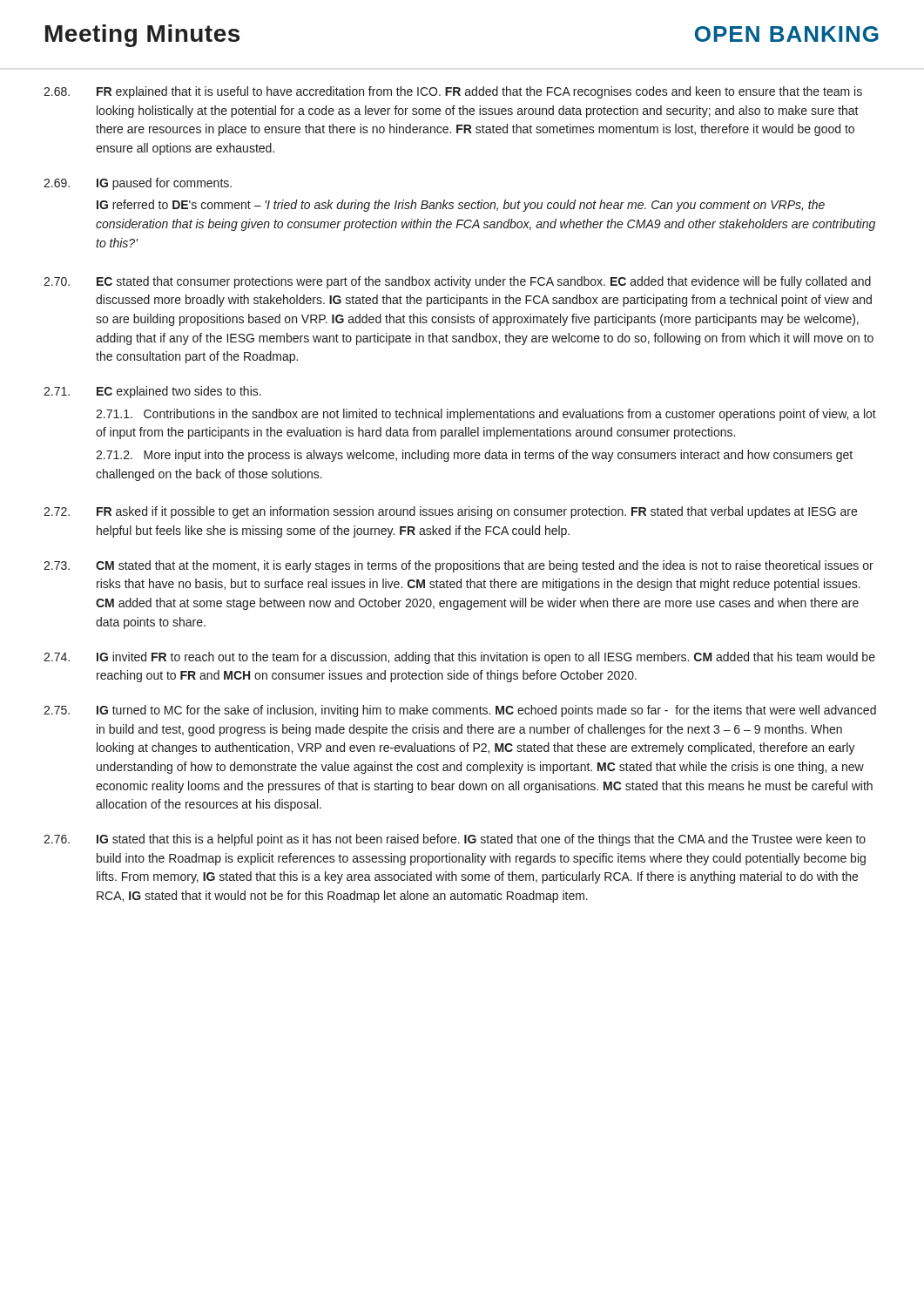Find the text starting "2.76. IG stated that this is"
The image size is (924, 1307).
coord(462,868)
